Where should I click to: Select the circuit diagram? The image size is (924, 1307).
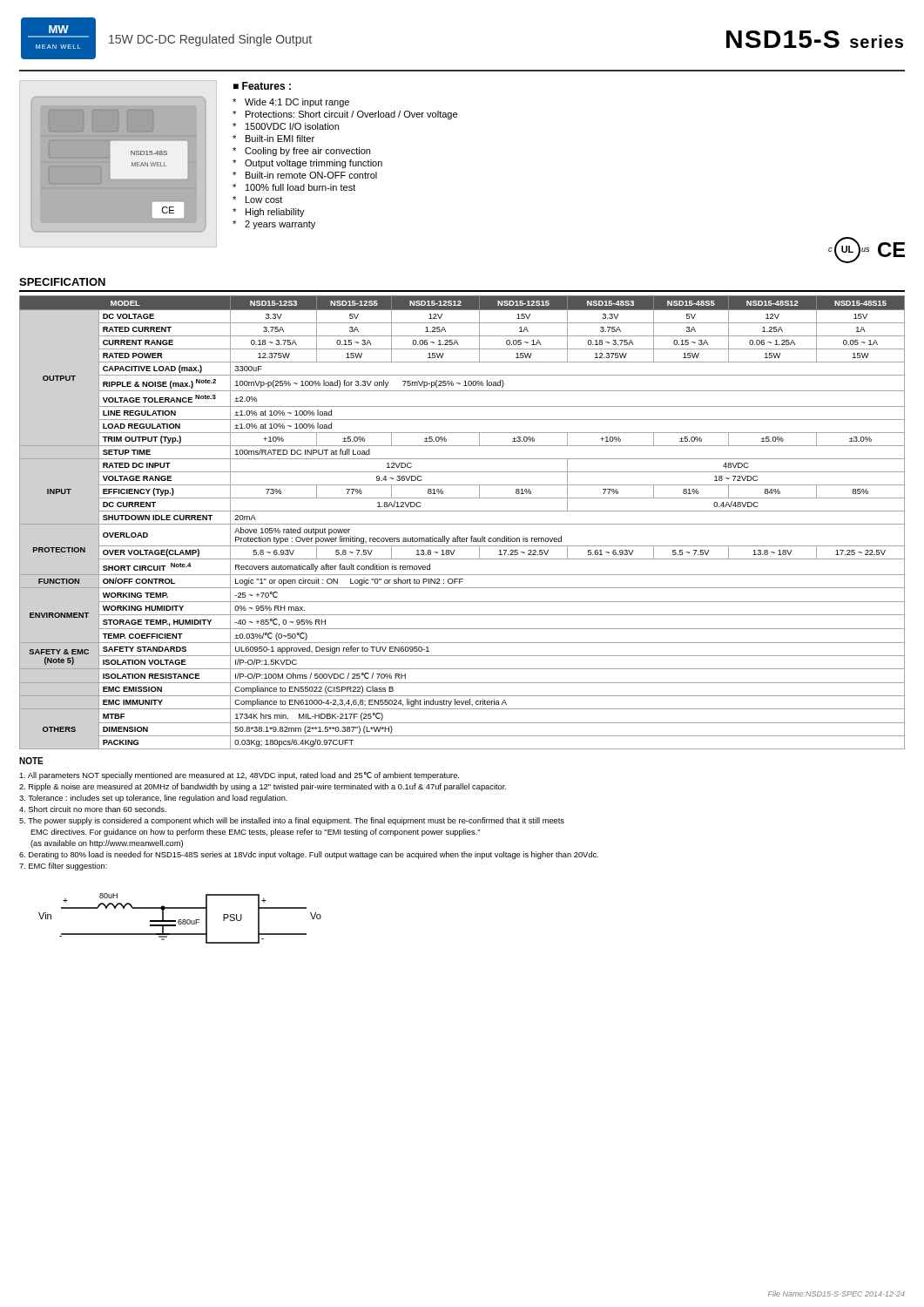coord(471,914)
